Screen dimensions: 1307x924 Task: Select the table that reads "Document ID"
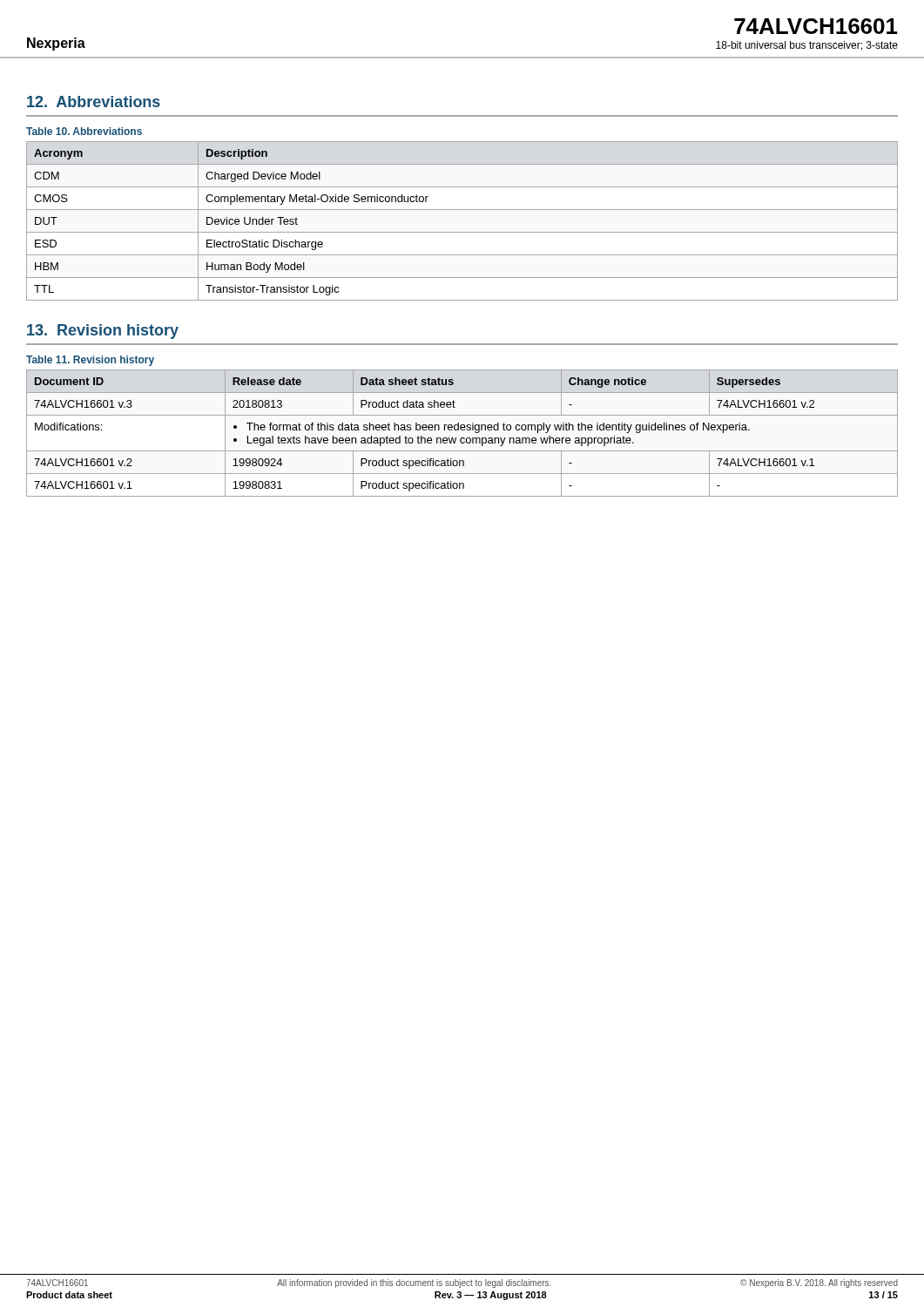point(462,433)
